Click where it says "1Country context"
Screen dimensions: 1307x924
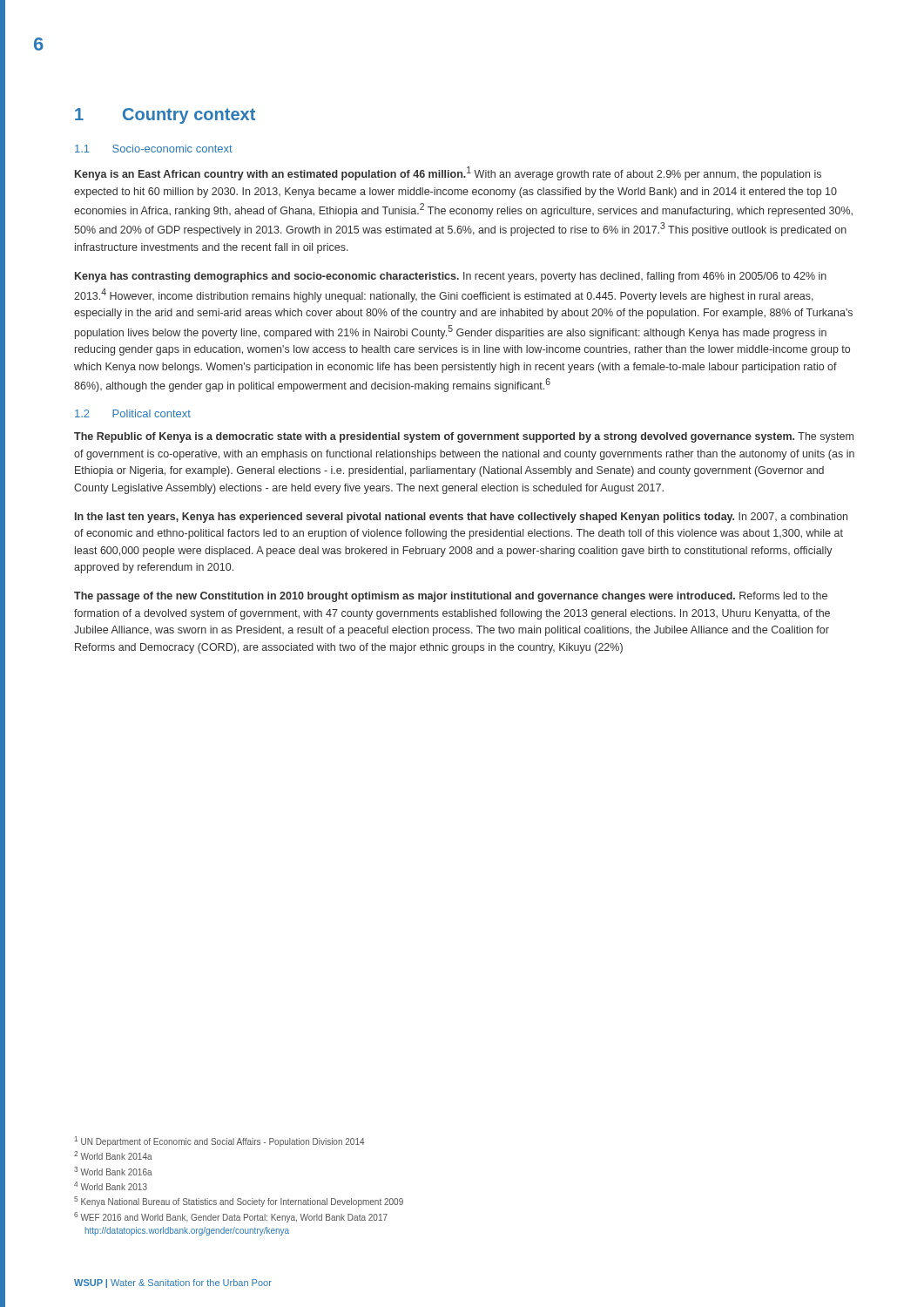(165, 116)
